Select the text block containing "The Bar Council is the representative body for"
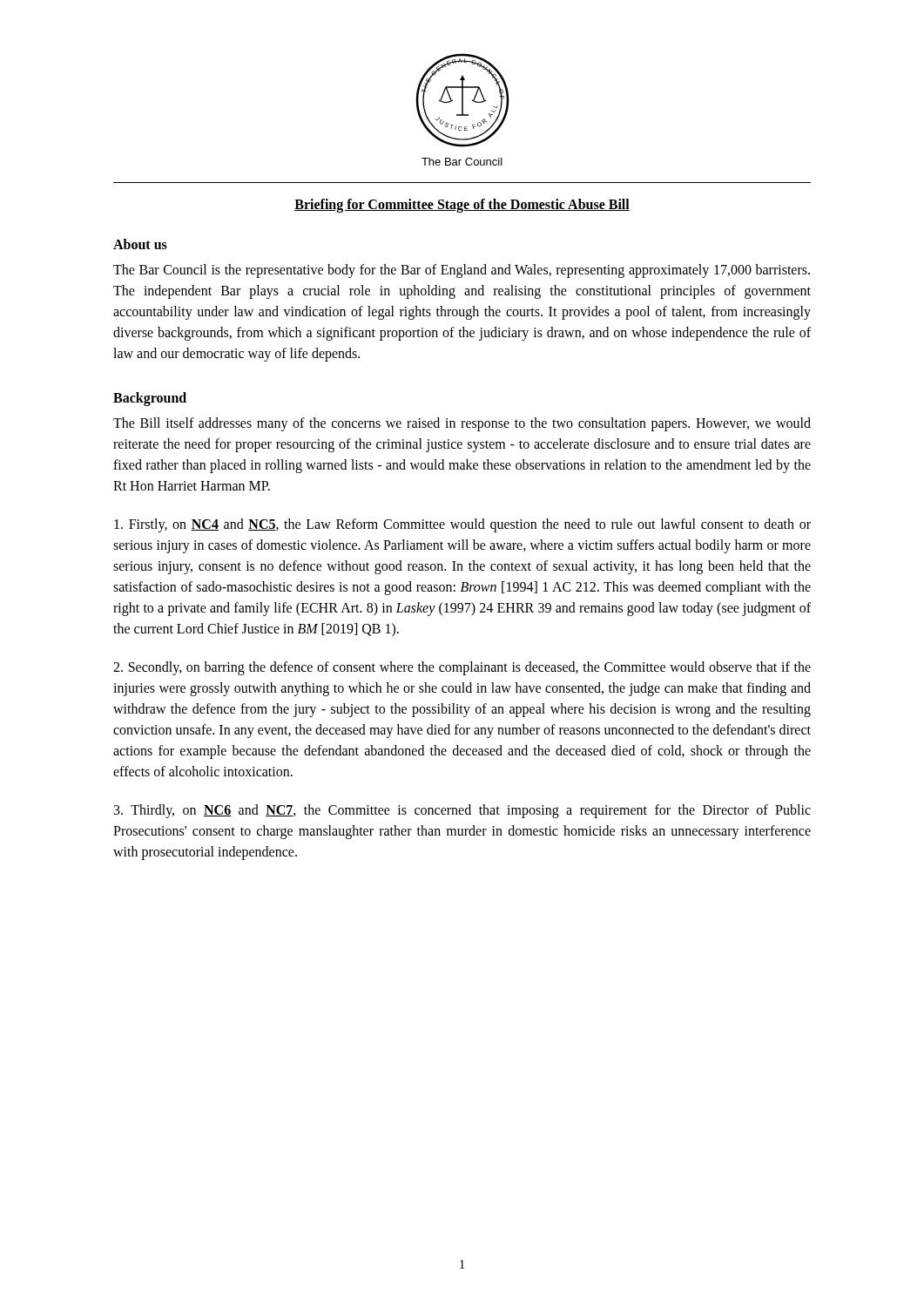Viewport: 924px width, 1307px height. [462, 312]
